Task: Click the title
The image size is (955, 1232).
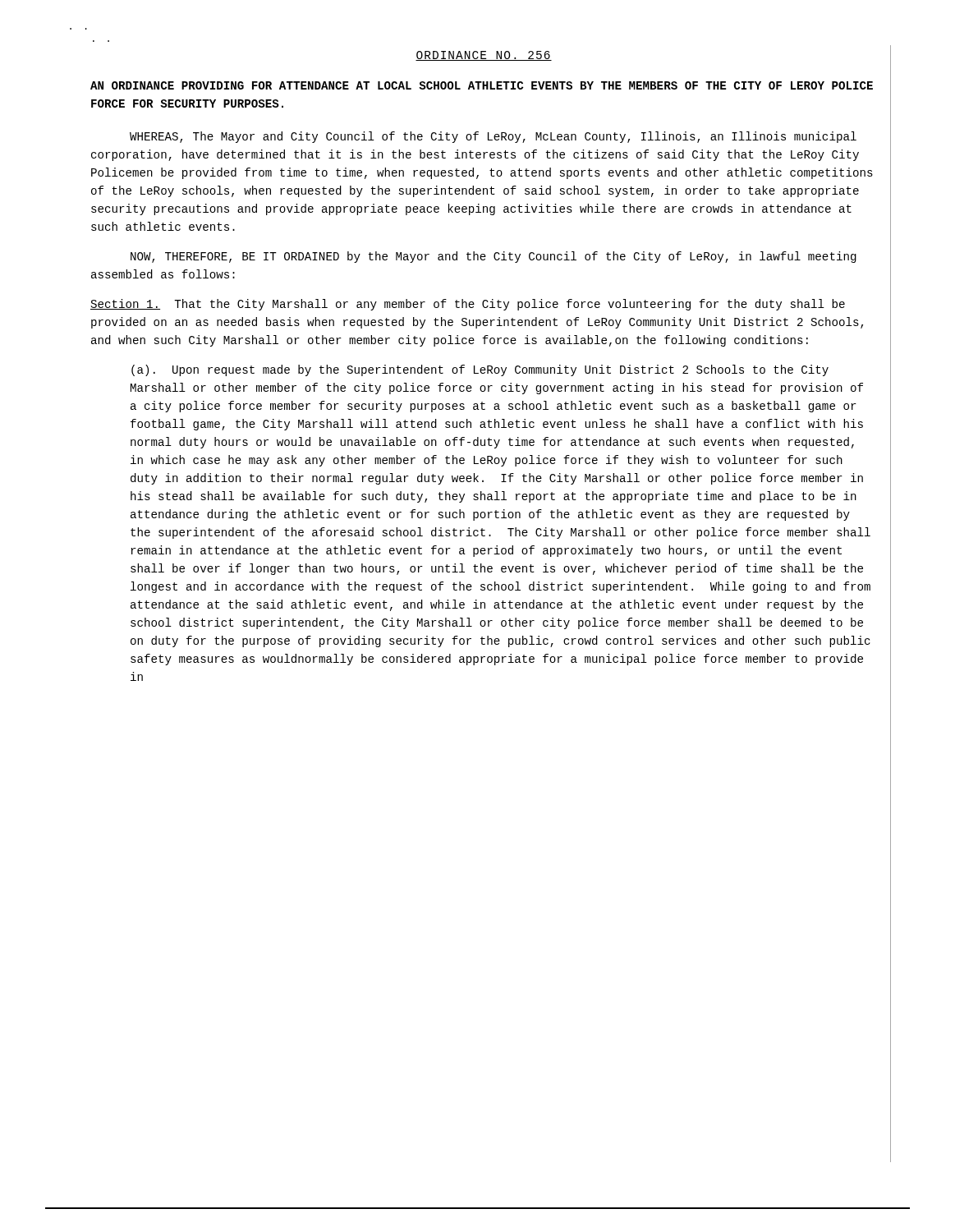Action: tap(484, 56)
